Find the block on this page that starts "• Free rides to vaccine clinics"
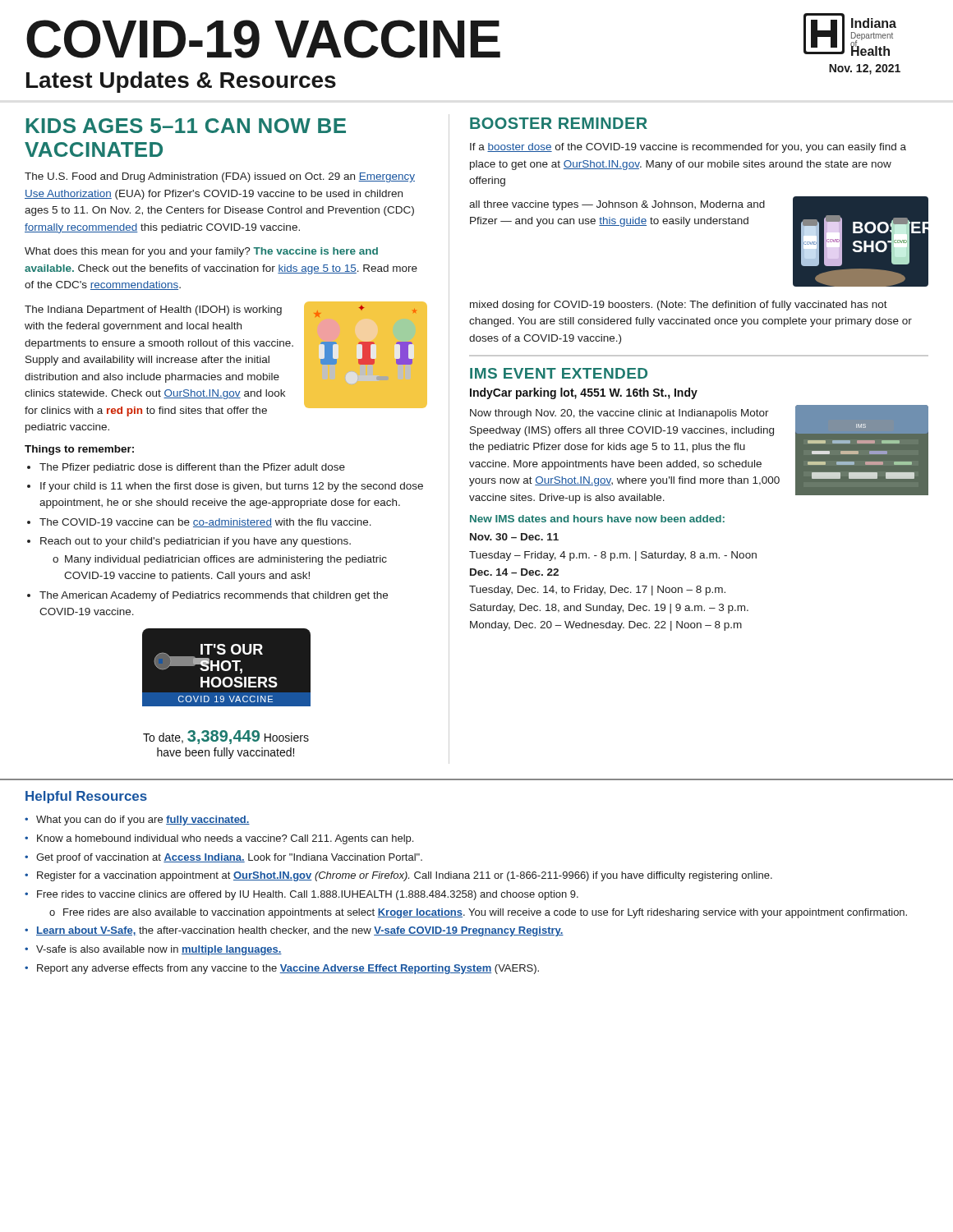 (476, 903)
